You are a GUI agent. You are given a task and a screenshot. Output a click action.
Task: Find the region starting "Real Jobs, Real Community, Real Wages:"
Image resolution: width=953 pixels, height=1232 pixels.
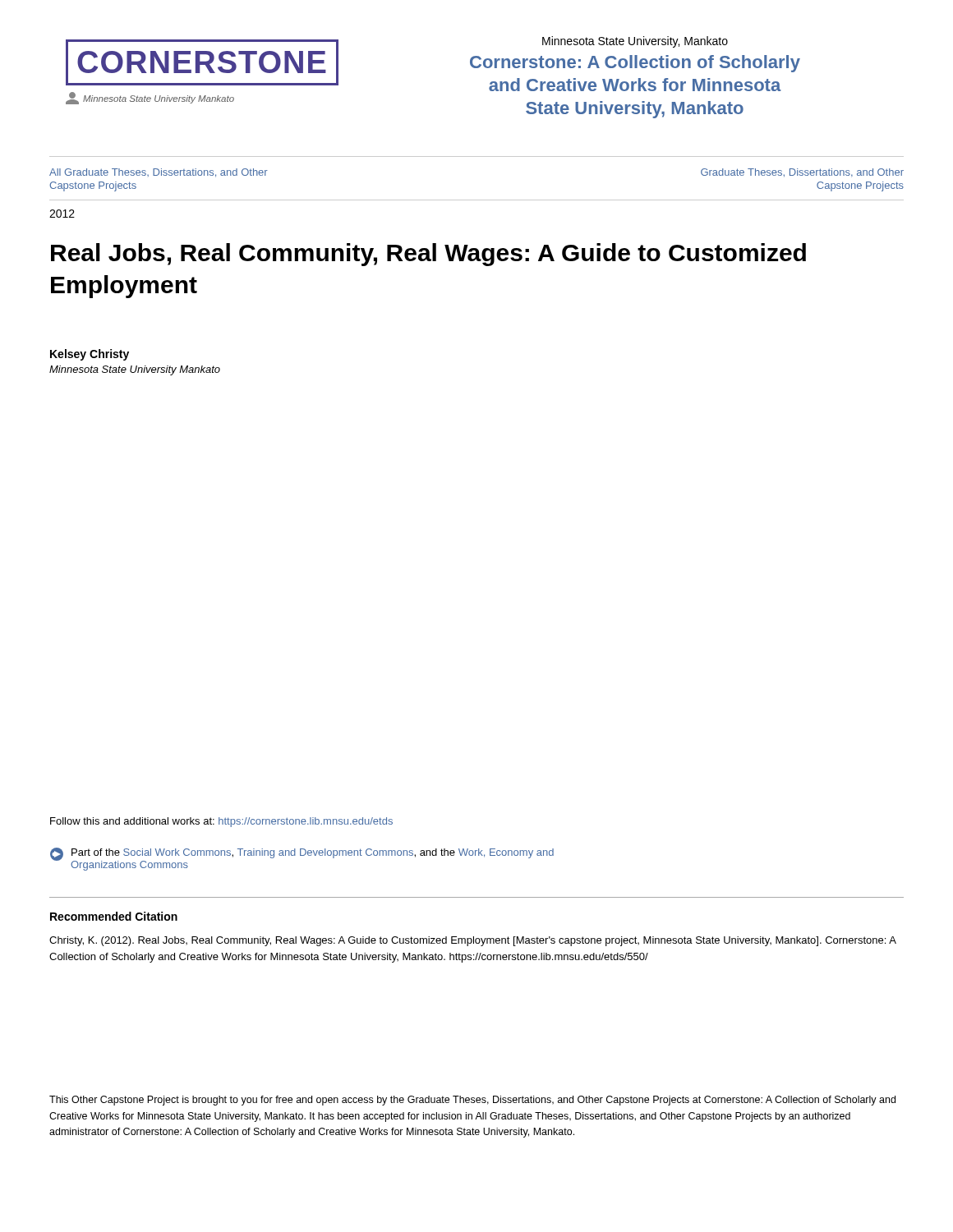pos(476,269)
